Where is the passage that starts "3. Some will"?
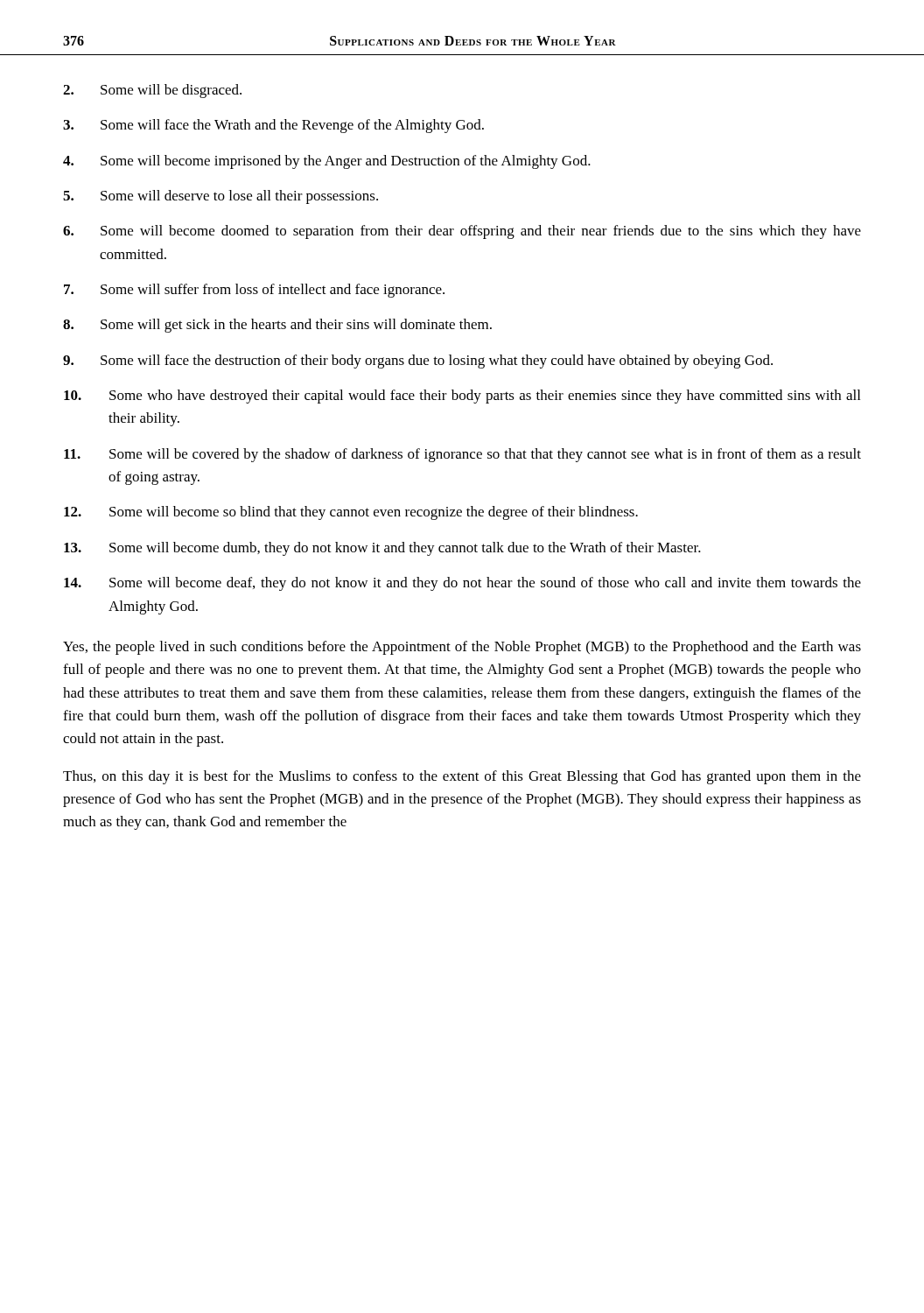This screenshot has height=1313, width=924. pos(462,126)
